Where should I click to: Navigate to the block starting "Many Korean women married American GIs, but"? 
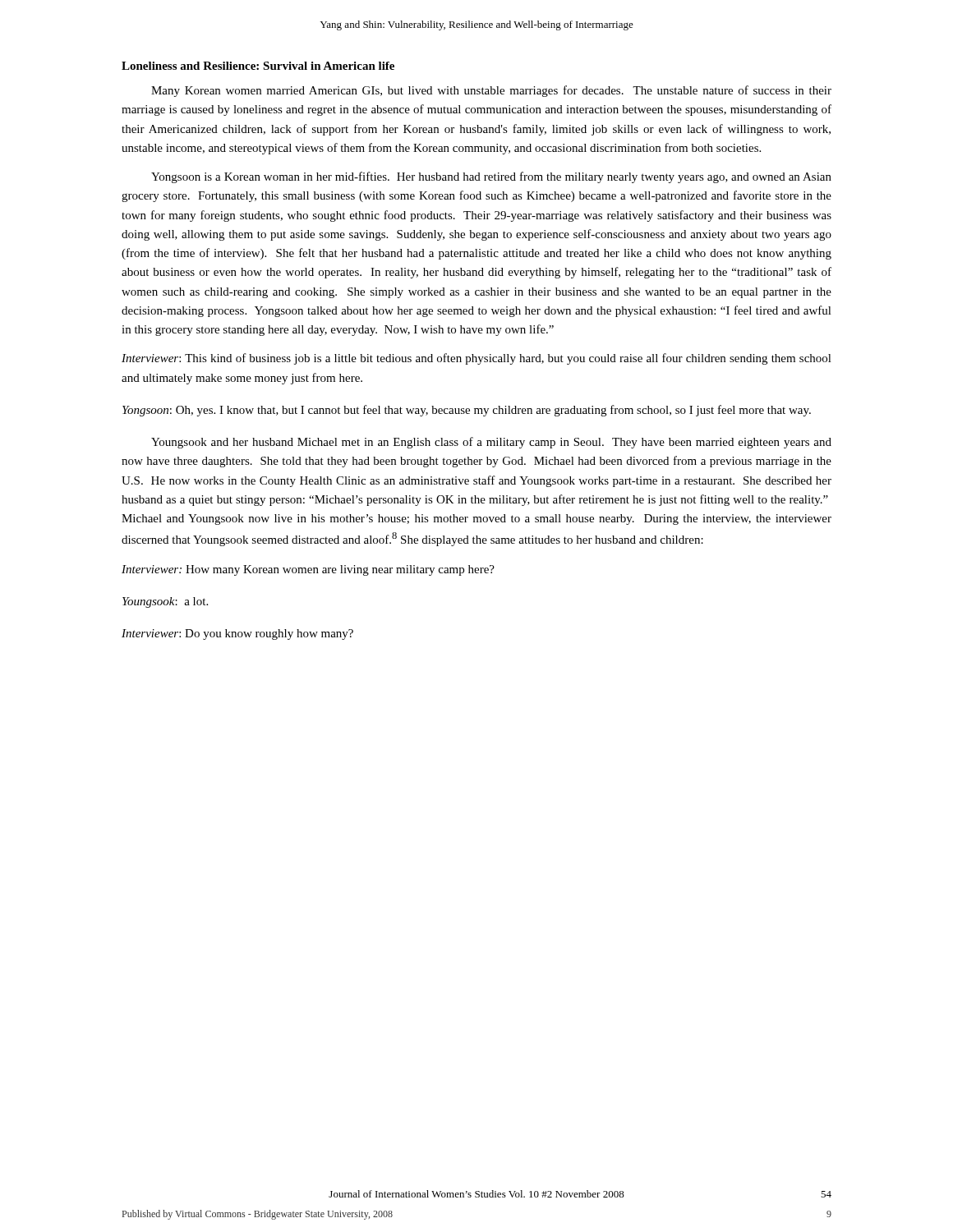click(476, 119)
